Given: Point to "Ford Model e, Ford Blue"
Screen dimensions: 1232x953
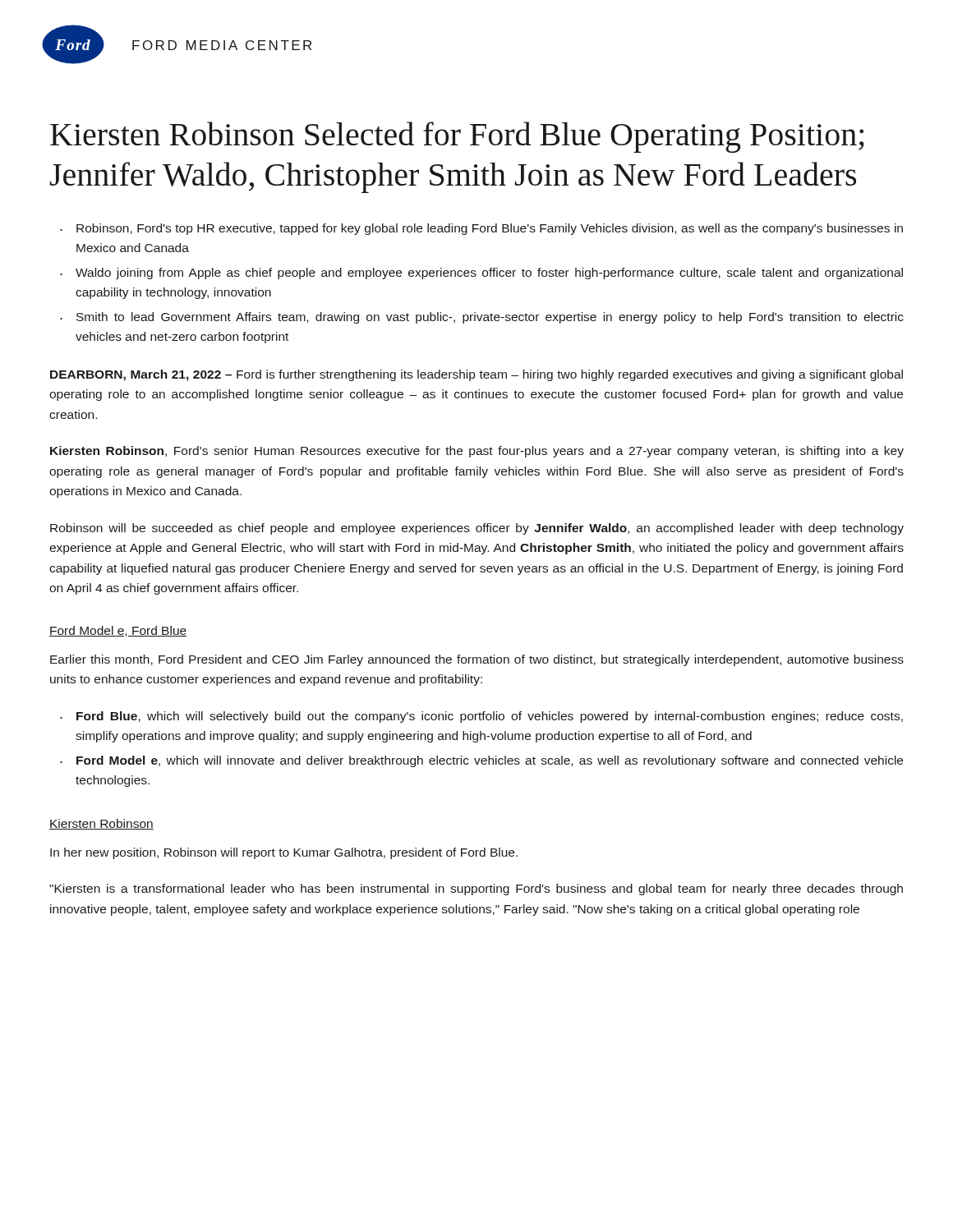Looking at the screenshot, I should coord(118,630).
